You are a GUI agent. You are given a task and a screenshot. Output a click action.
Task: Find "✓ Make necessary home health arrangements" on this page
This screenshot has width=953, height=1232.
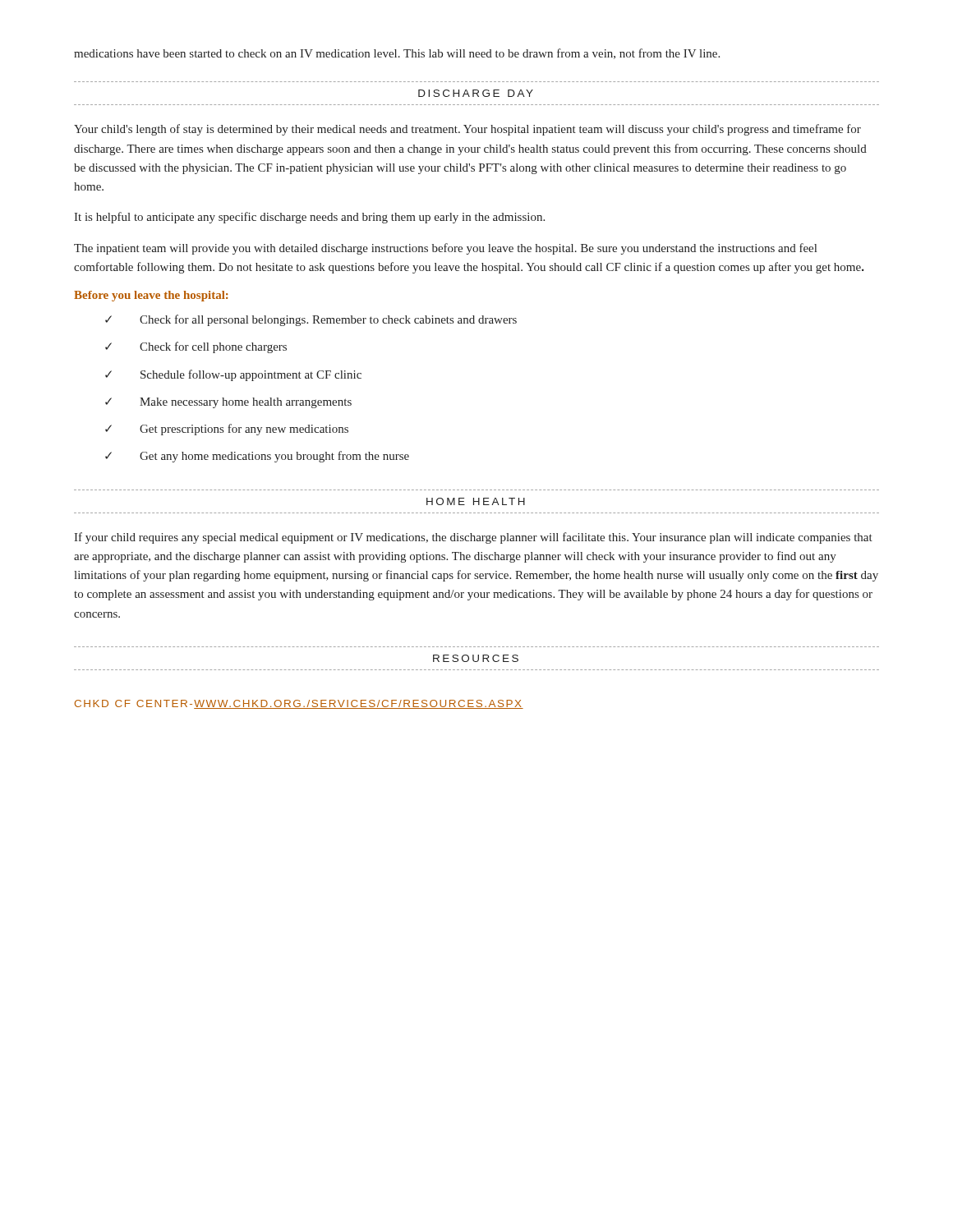click(x=228, y=403)
